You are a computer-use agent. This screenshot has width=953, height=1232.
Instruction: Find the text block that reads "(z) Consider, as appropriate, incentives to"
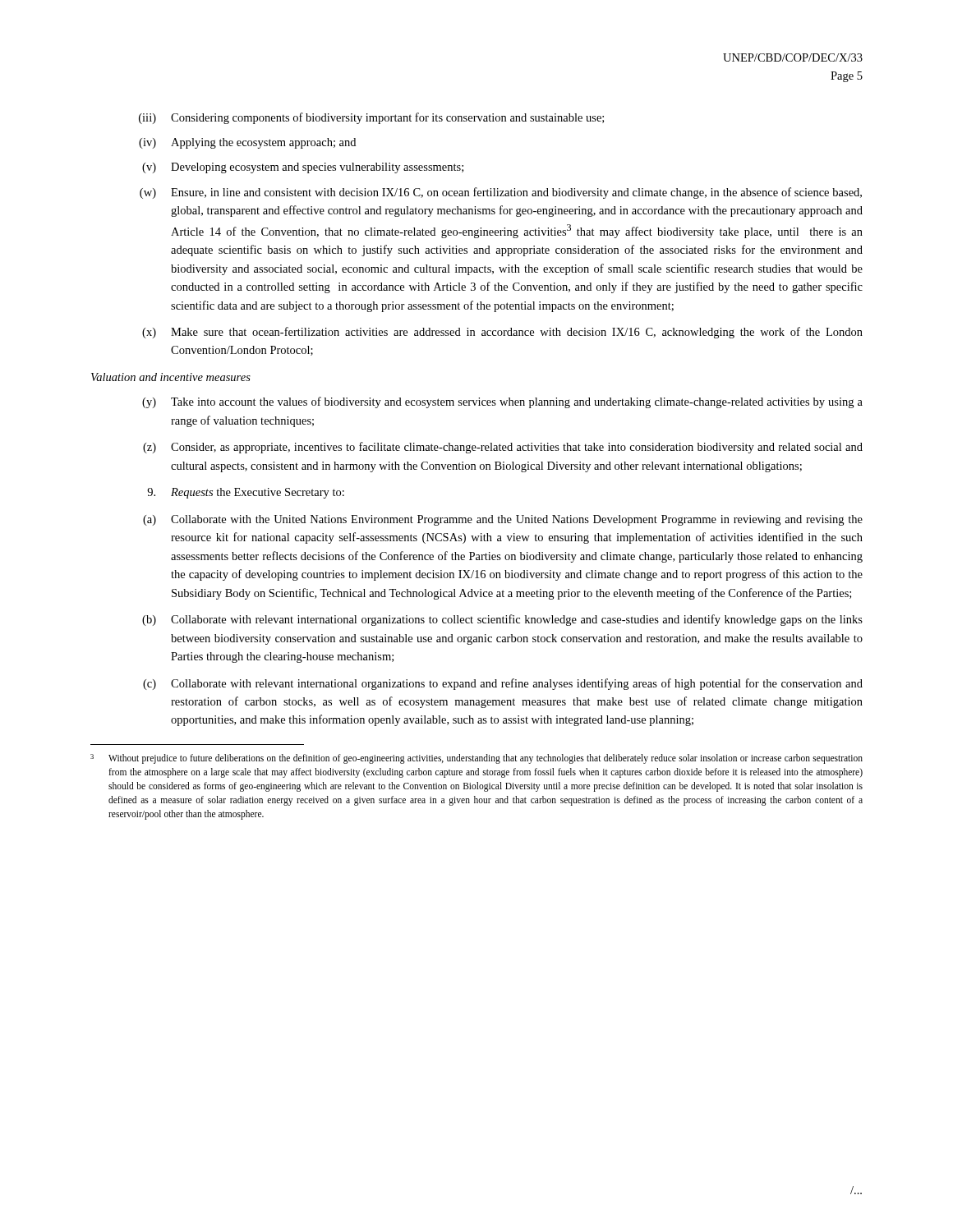tap(476, 457)
